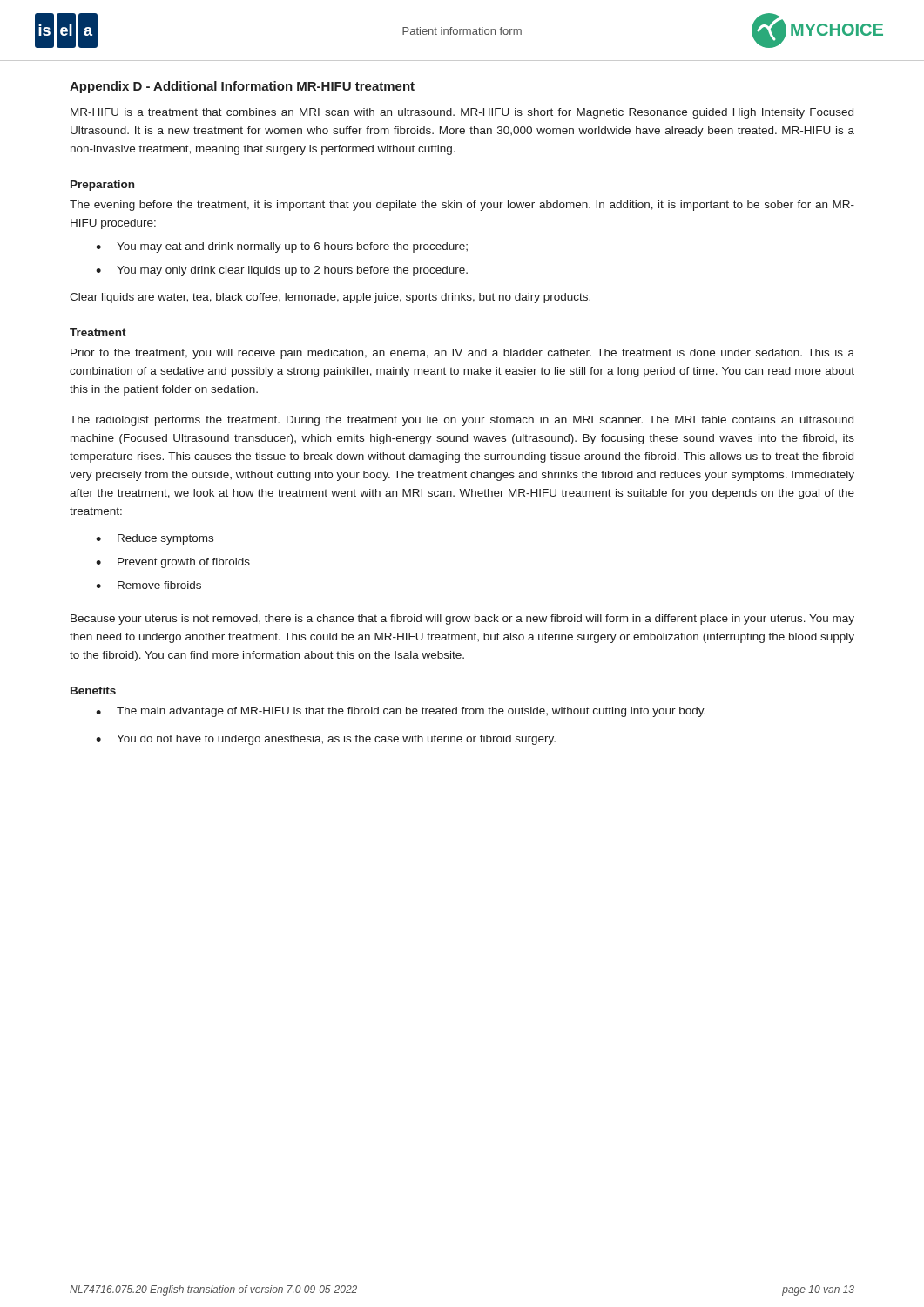
Task: Navigate to the passage starting "• Reduce symptoms"
Action: pyautogui.click(x=155, y=539)
